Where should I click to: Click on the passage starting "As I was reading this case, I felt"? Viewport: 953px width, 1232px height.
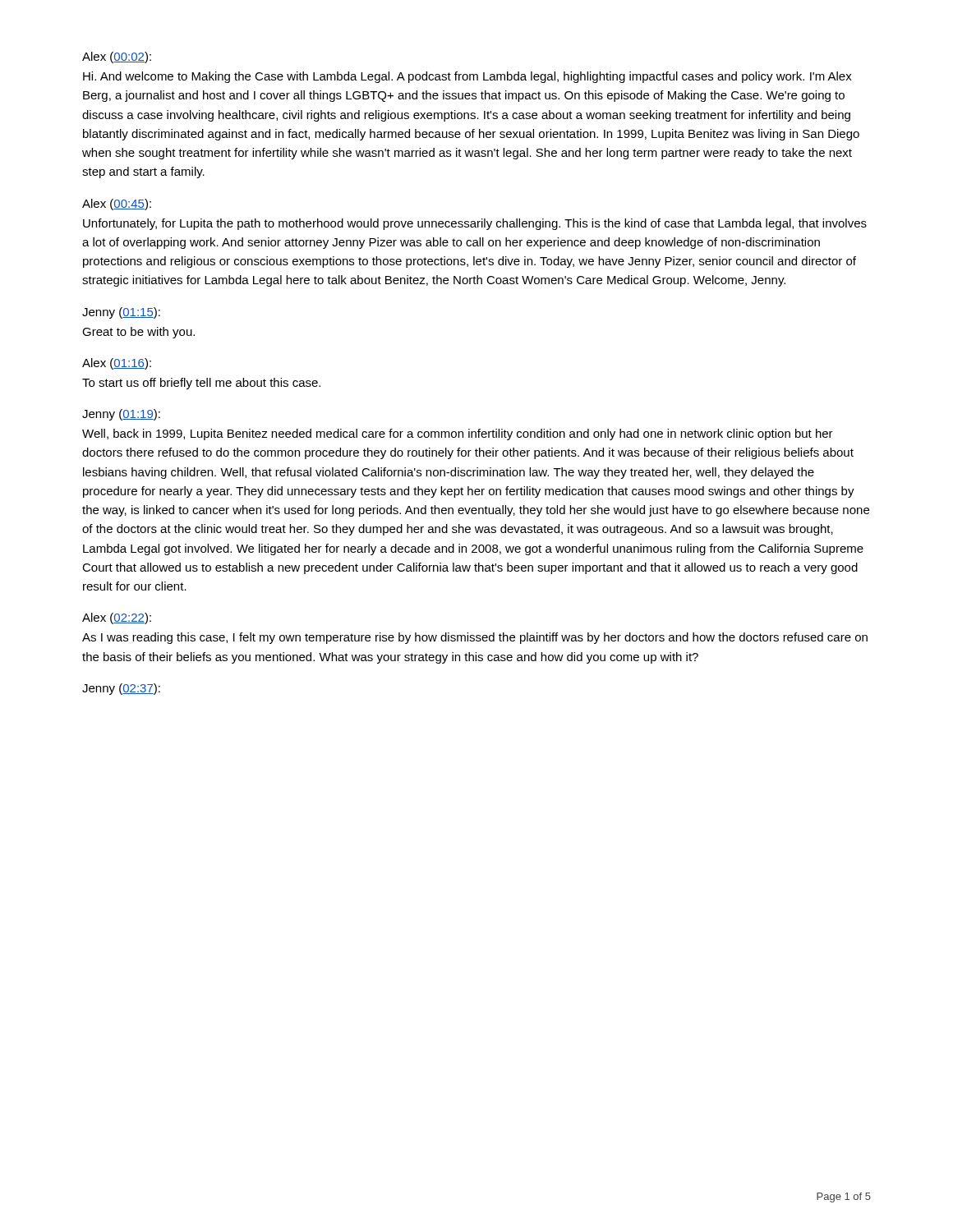pos(475,647)
